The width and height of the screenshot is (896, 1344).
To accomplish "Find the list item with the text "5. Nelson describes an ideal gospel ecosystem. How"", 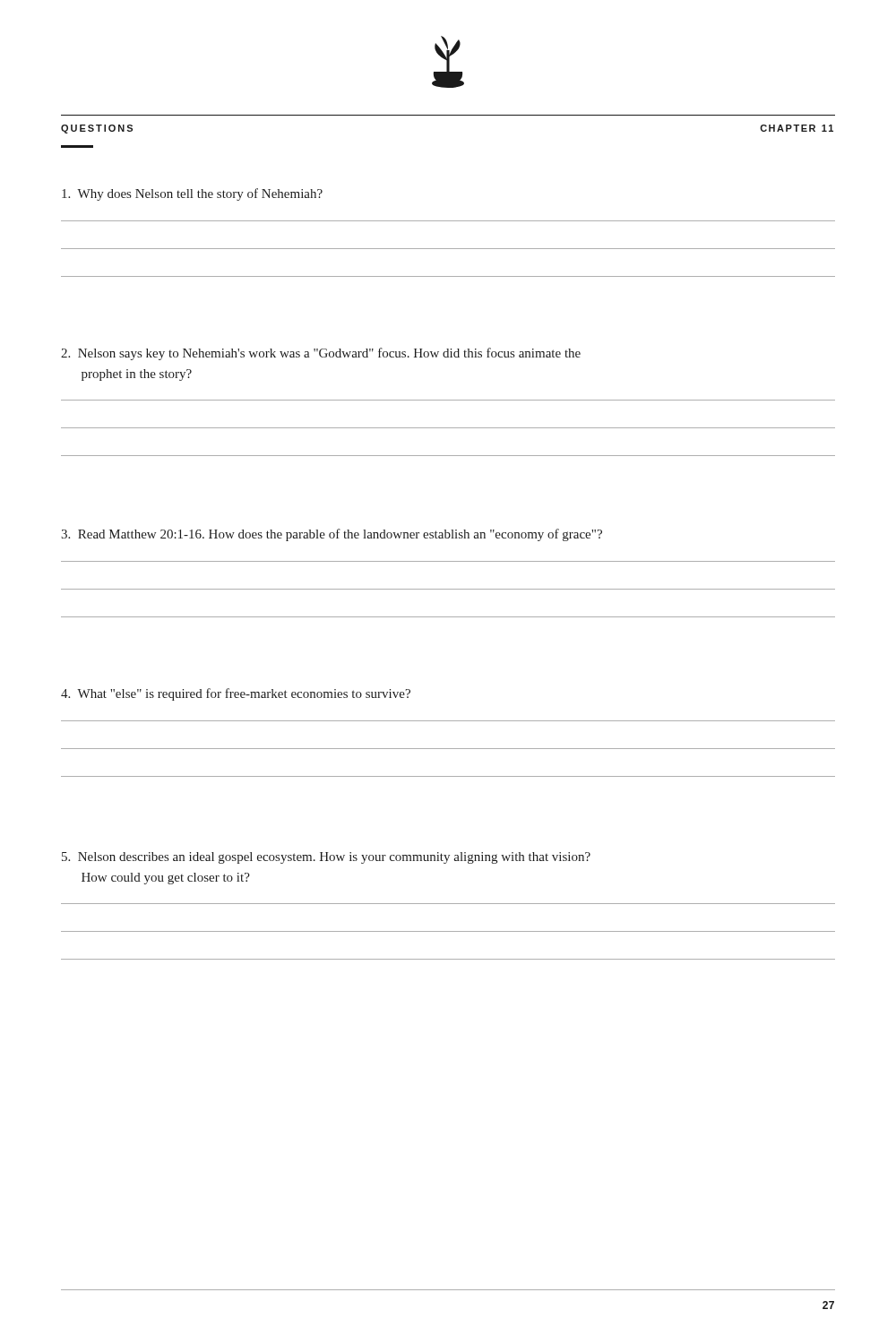I will click(326, 858).
